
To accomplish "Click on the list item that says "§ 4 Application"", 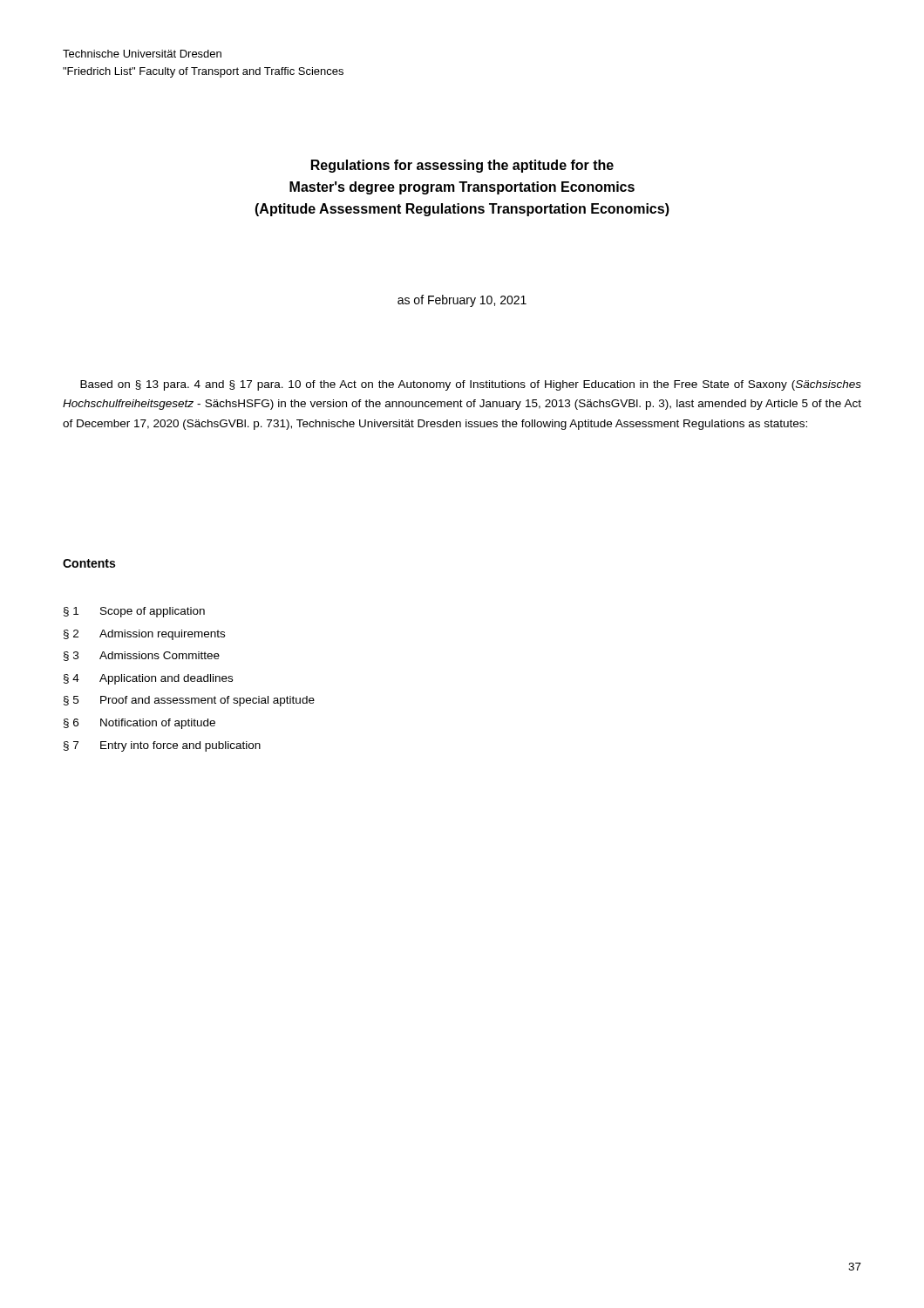I will click(x=148, y=678).
